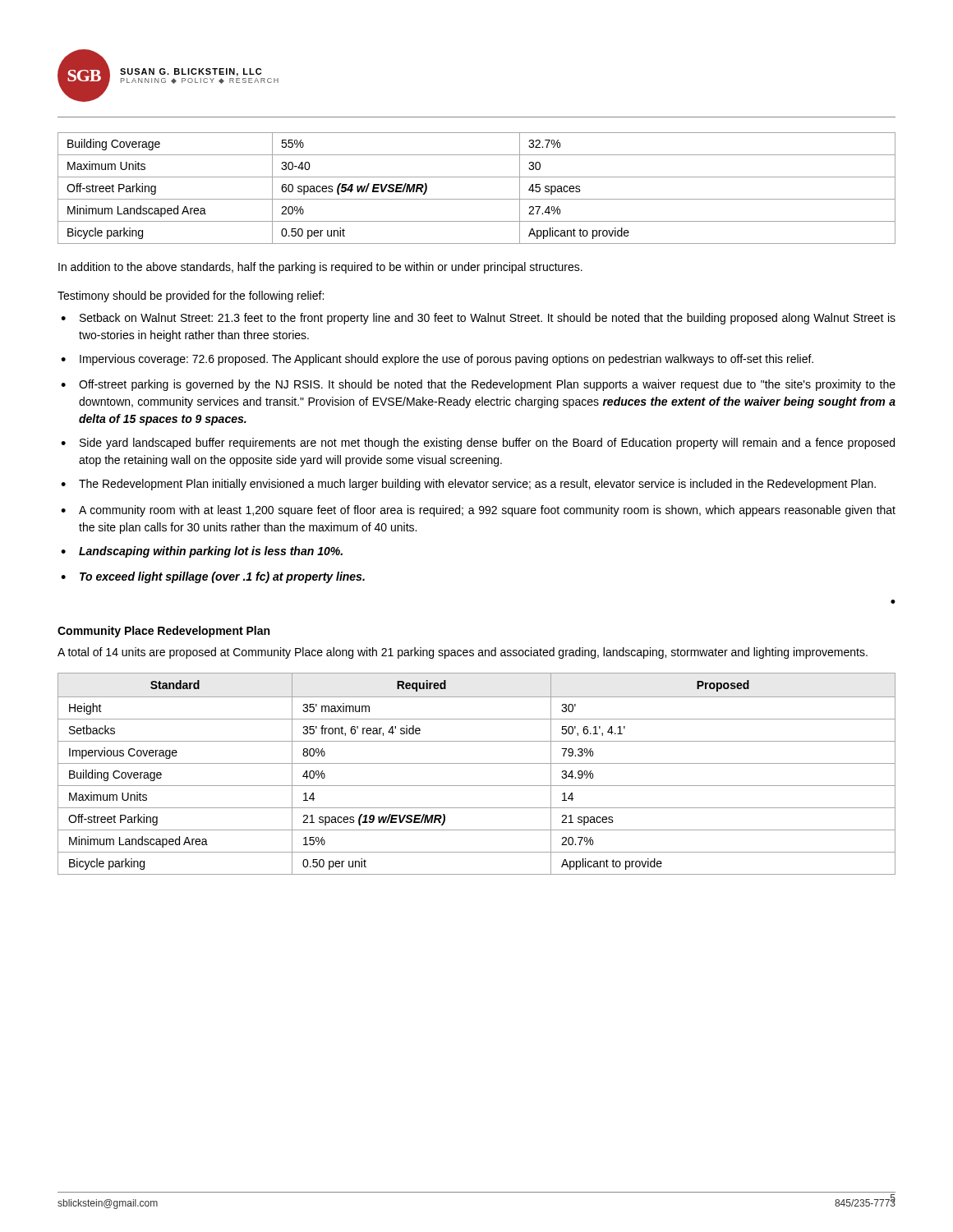Click the passage that begins "• Setback on Walnut Street: 21.3"
The height and width of the screenshot is (1232, 953).
[x=476, y=327]
